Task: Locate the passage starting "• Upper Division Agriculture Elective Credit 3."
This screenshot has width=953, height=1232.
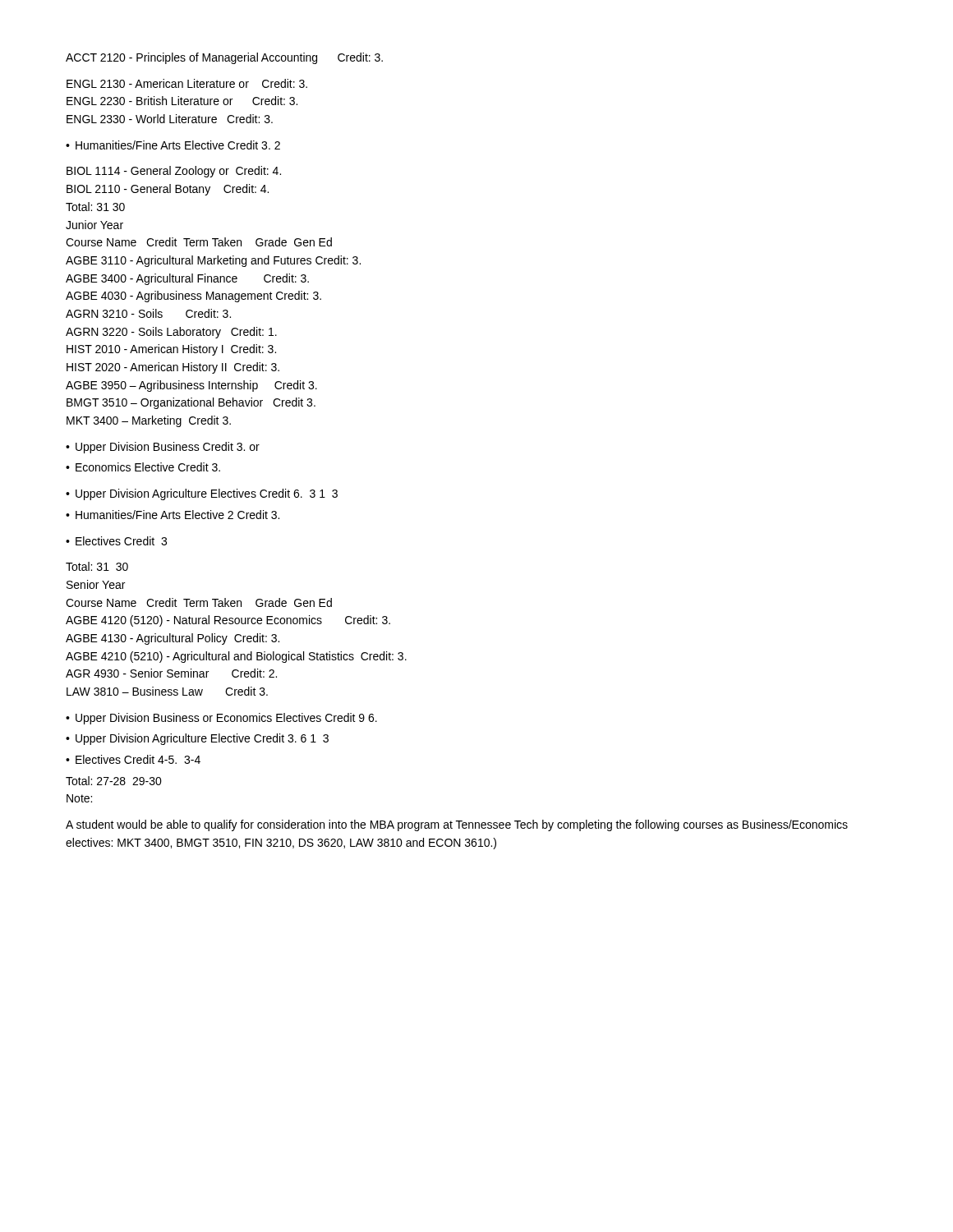Action: (x=197, y=739)
